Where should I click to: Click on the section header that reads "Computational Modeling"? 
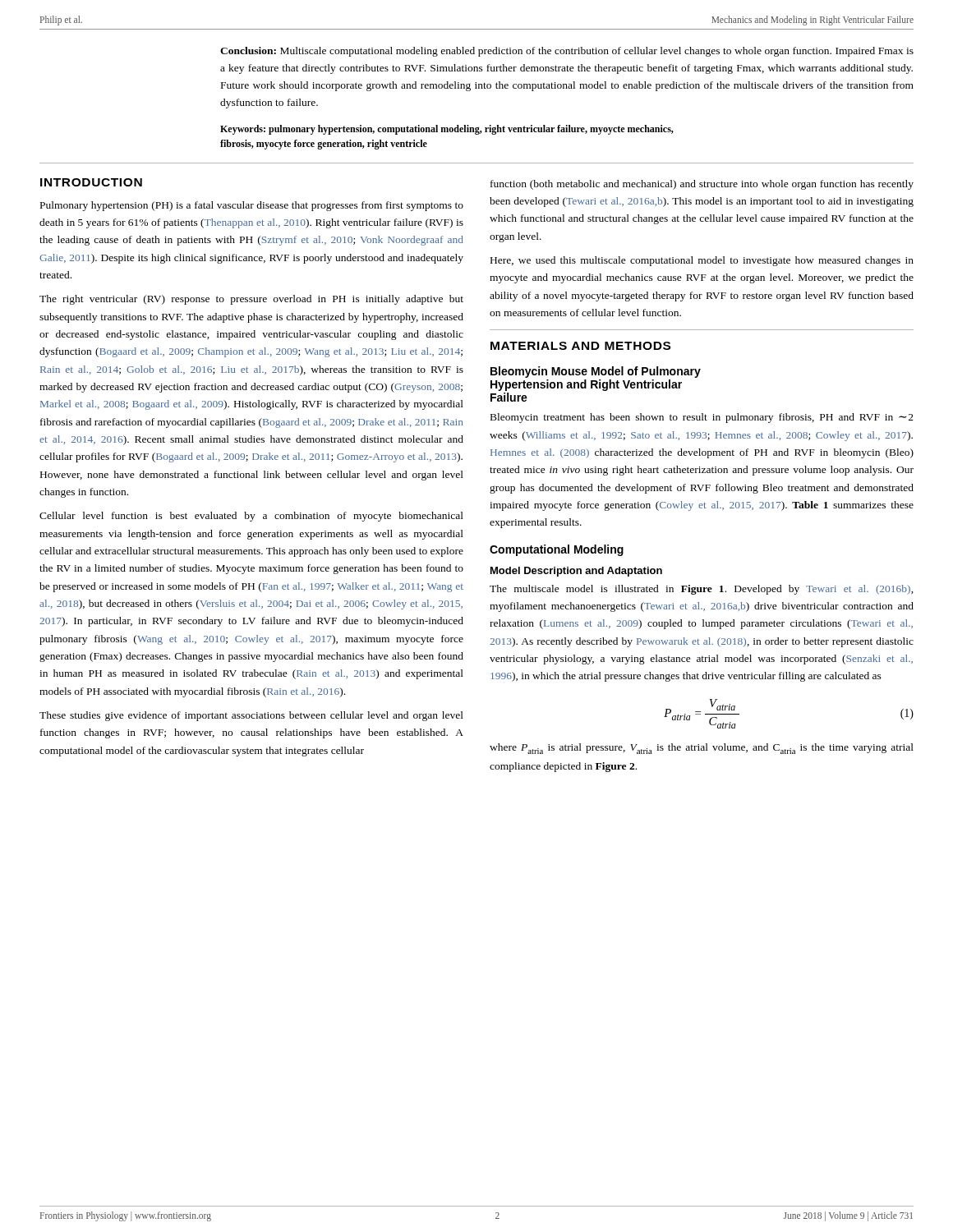pos(557,549)
